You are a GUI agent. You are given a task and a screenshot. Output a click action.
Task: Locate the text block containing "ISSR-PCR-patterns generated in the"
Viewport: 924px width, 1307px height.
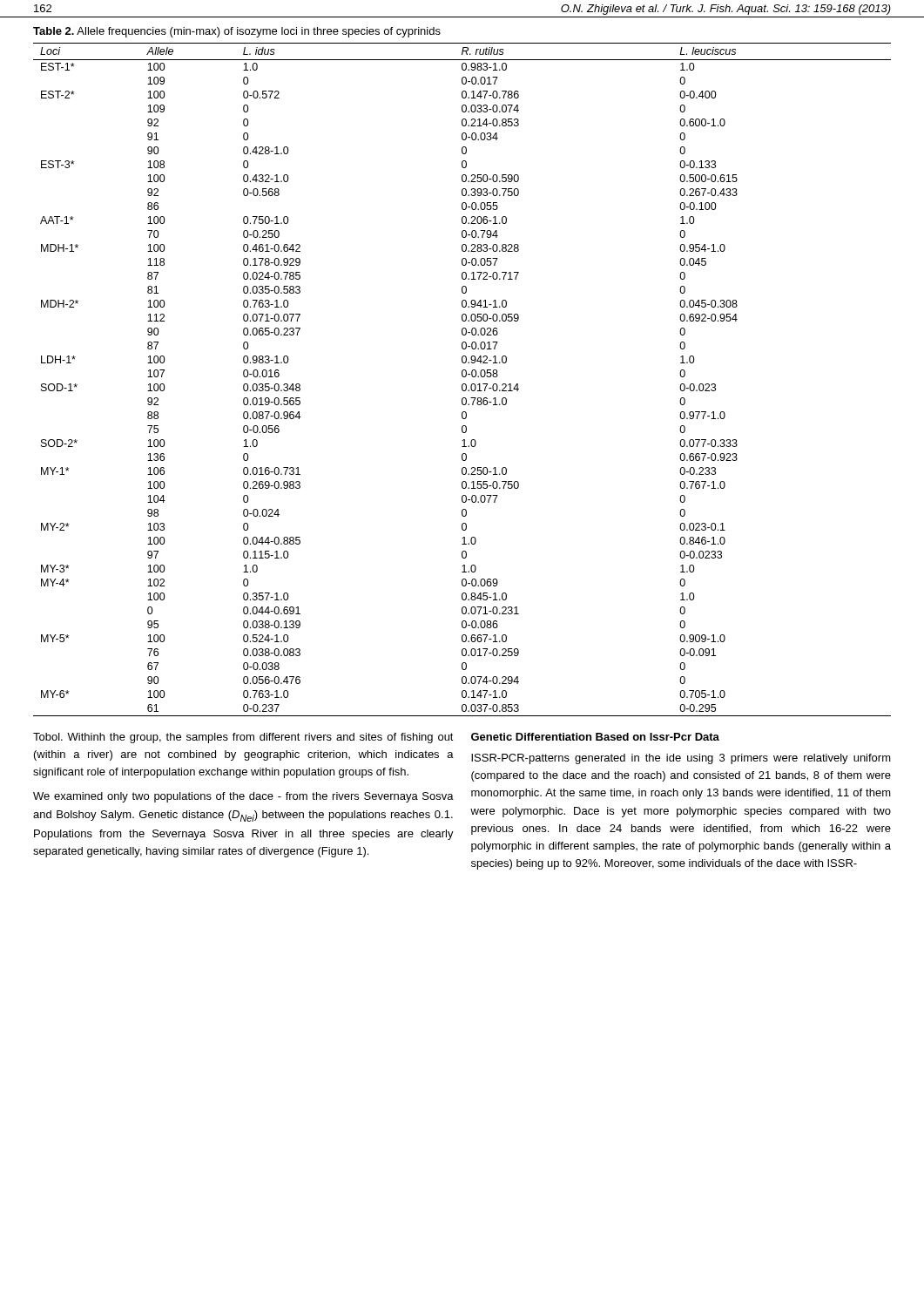tap(681, 811)
